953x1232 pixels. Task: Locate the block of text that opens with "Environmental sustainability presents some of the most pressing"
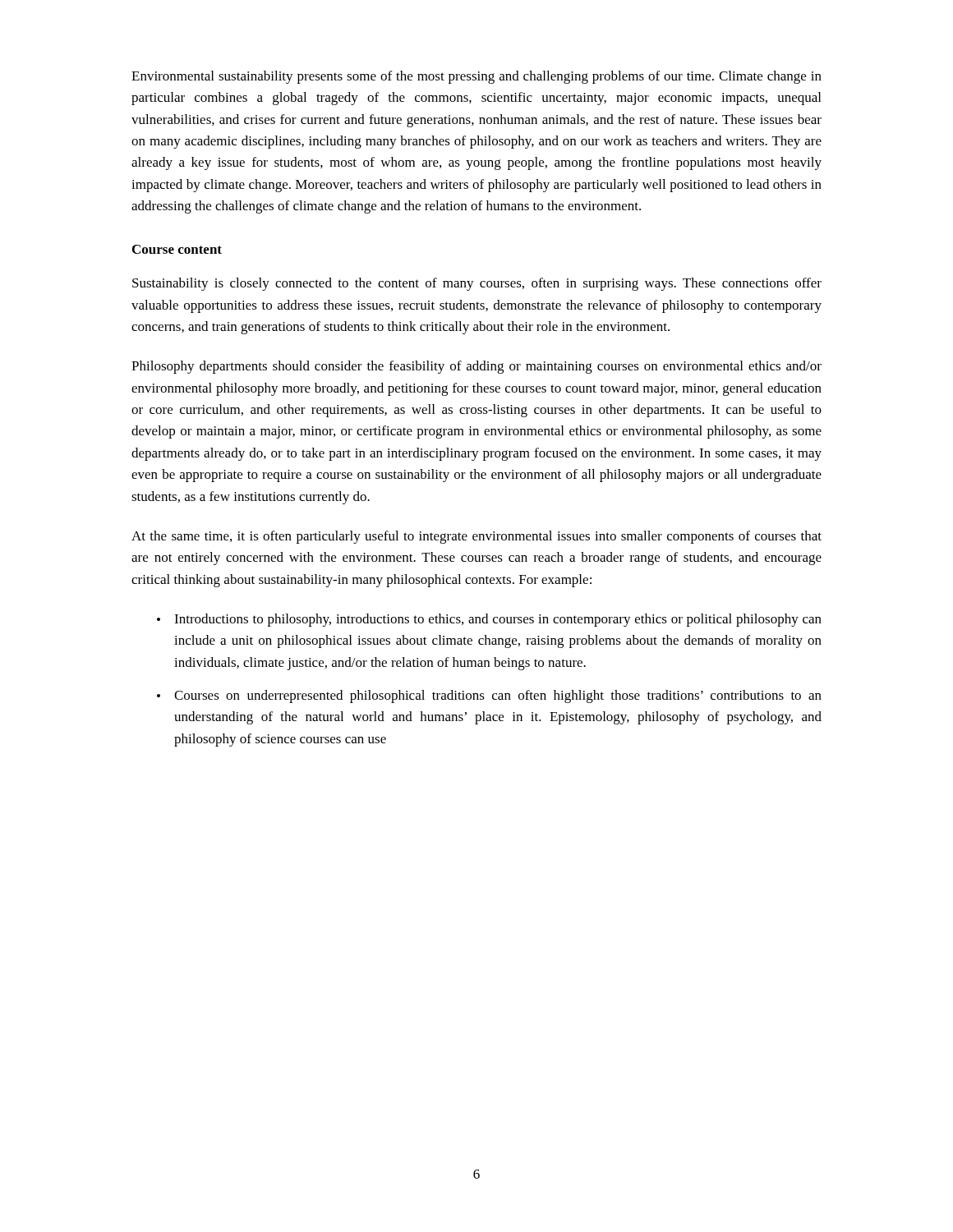click(476, 141)
